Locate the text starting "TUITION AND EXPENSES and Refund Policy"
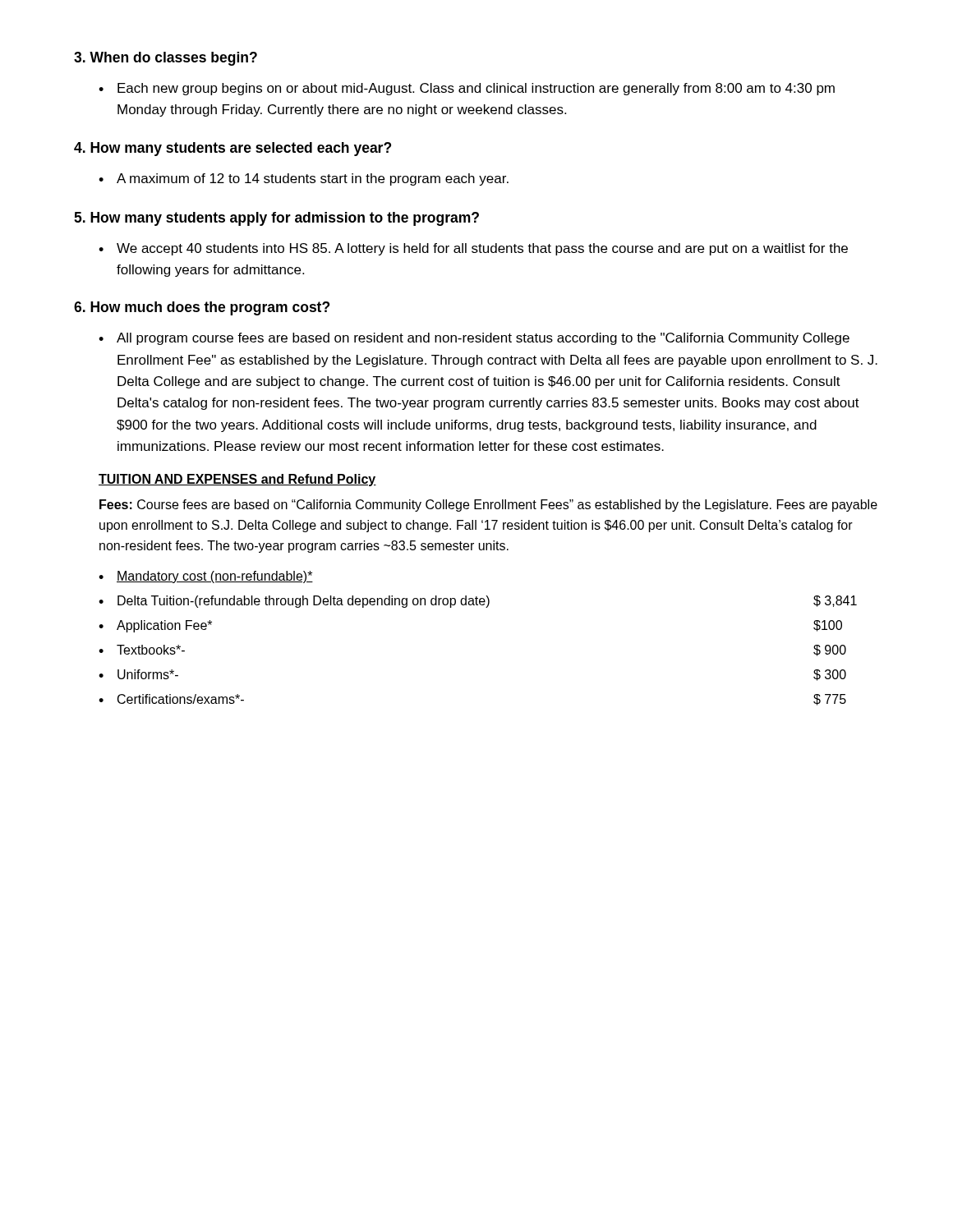Screen dimensions: 1232x953 pyautogui.click(x=237, y=480)
